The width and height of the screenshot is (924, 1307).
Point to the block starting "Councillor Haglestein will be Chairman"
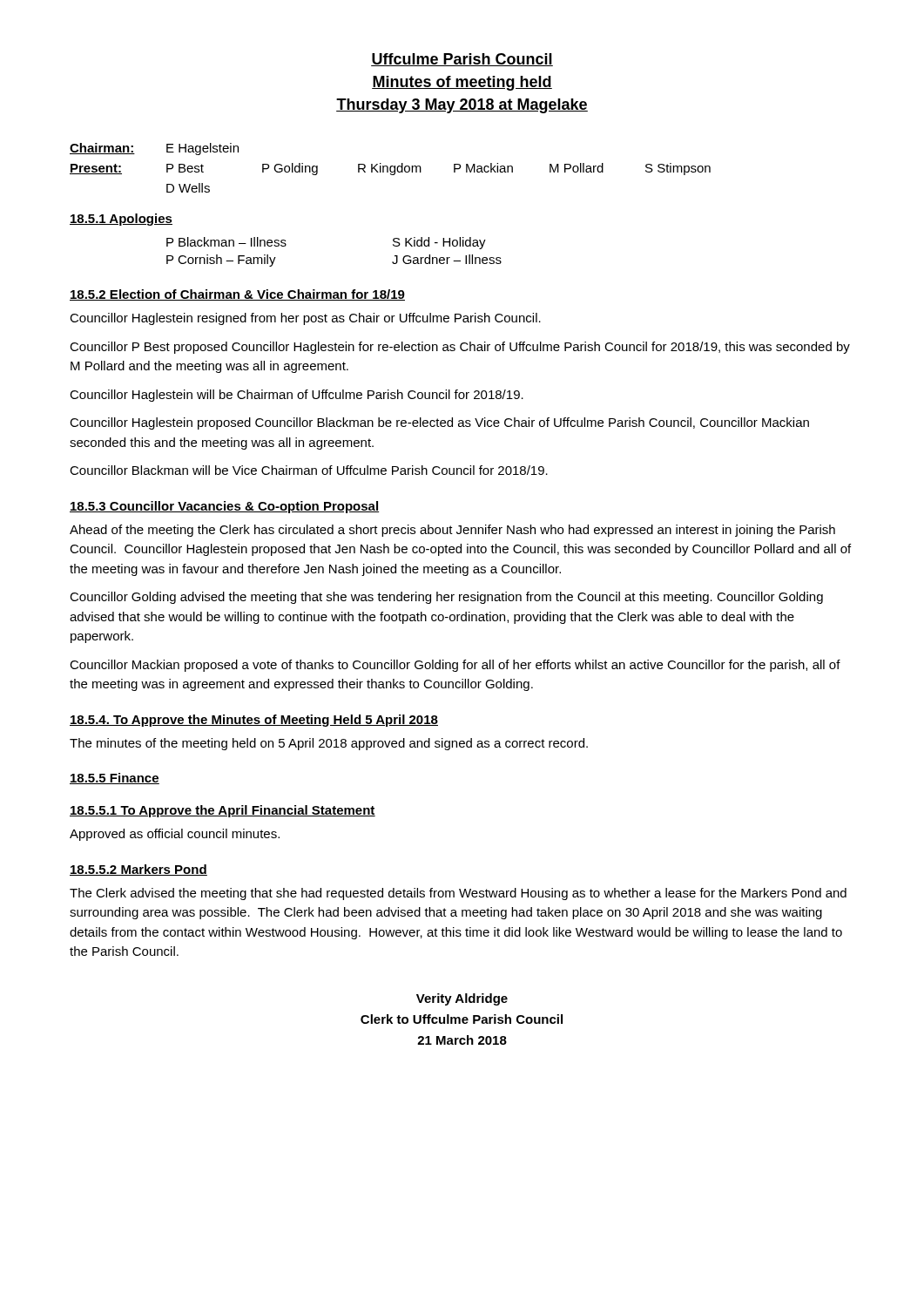[297, 394]
